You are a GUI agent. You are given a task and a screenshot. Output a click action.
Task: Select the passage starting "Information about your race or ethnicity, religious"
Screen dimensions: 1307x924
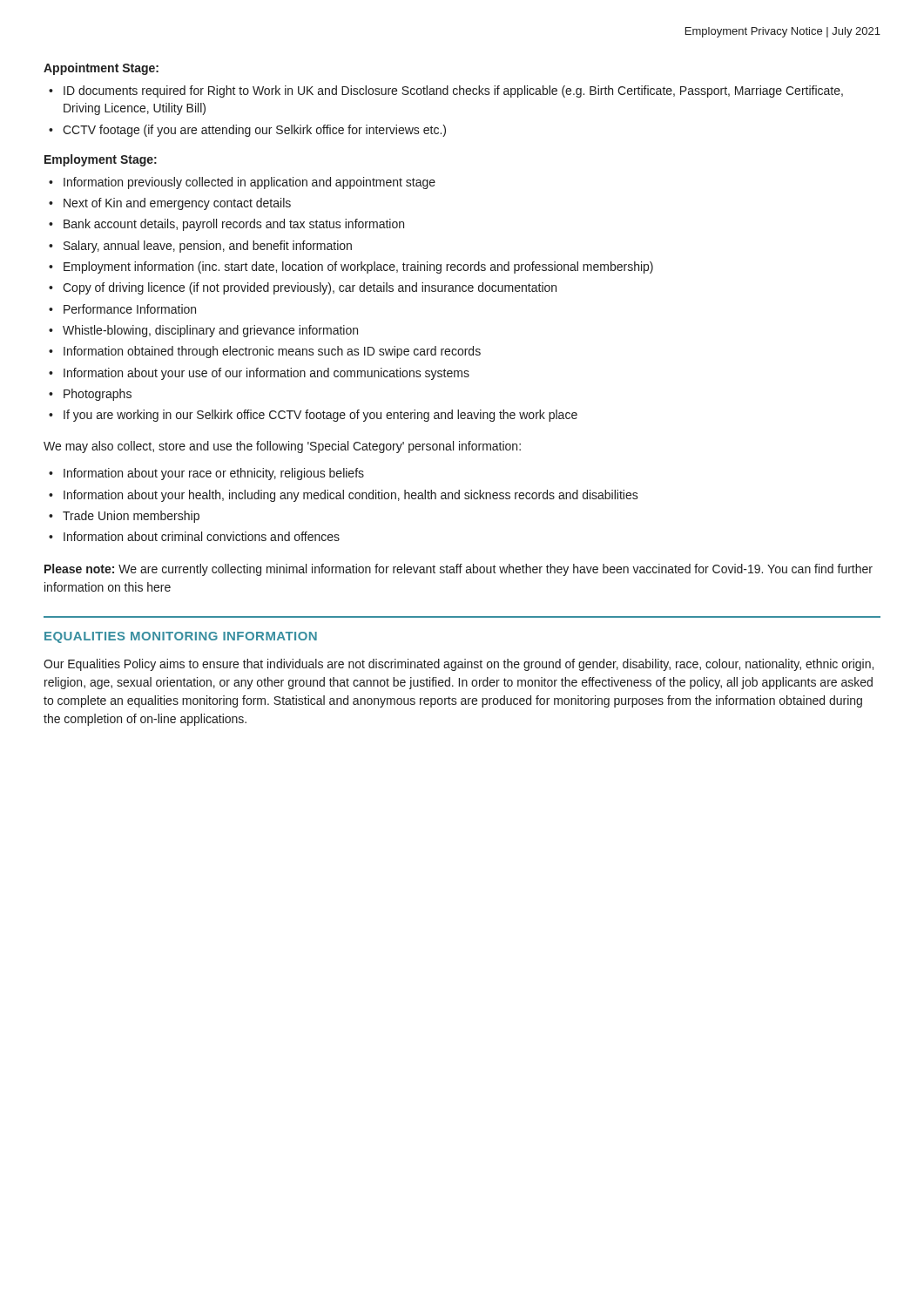213,474
